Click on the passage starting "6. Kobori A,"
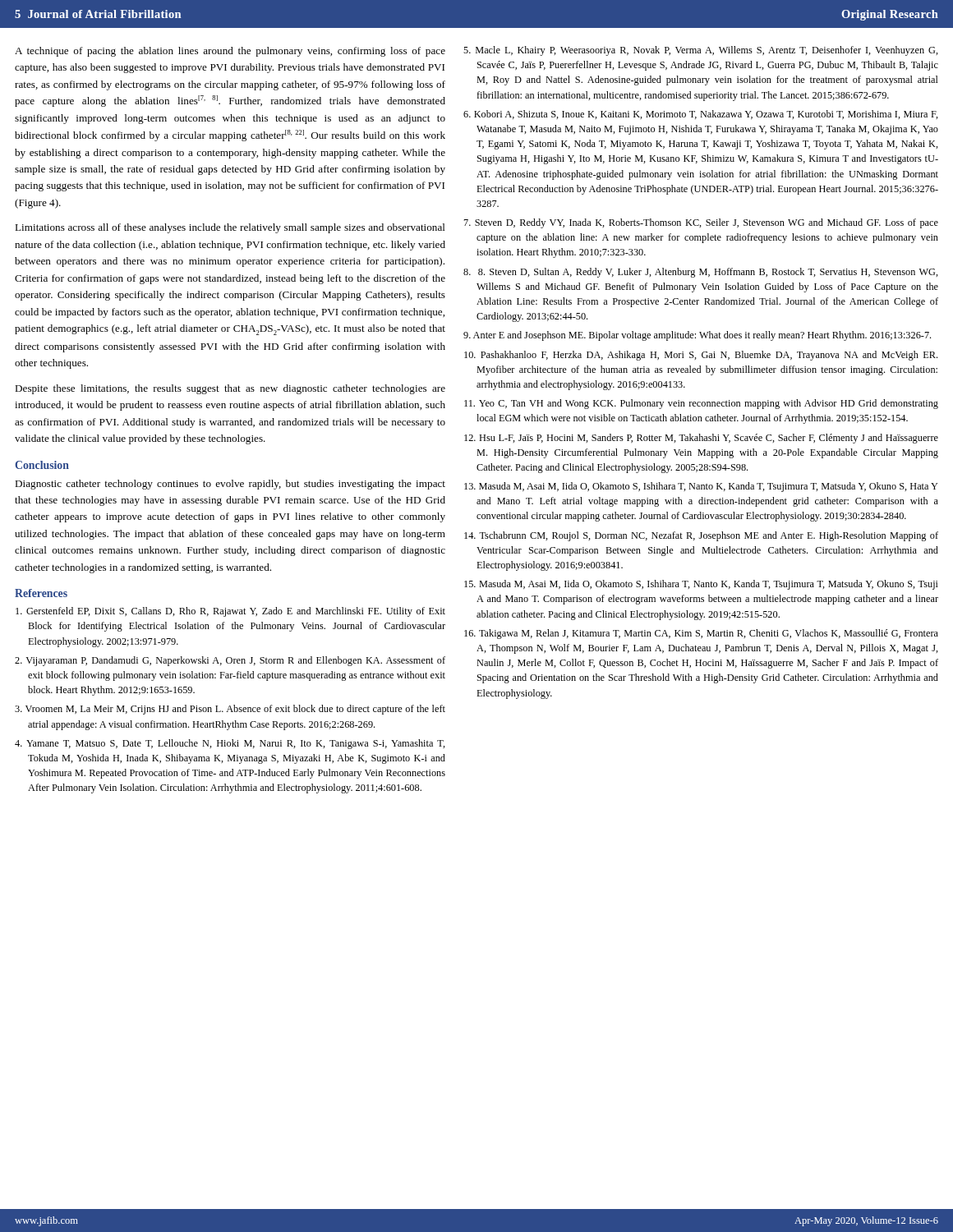 tap(701, 159)
